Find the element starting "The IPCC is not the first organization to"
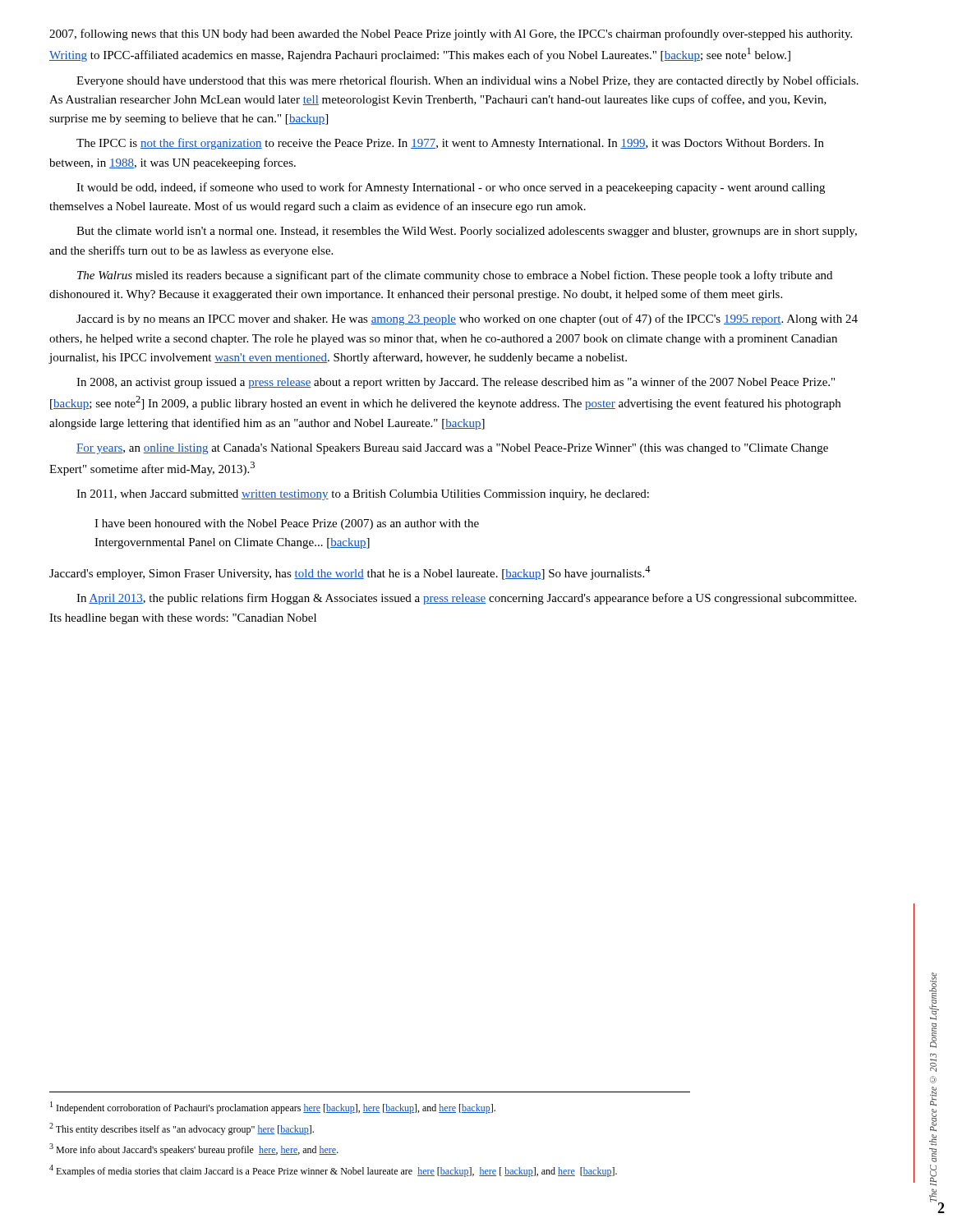The height and width of the screenshot is (1232, 953). pyautogui.click(x=456, y=153)
